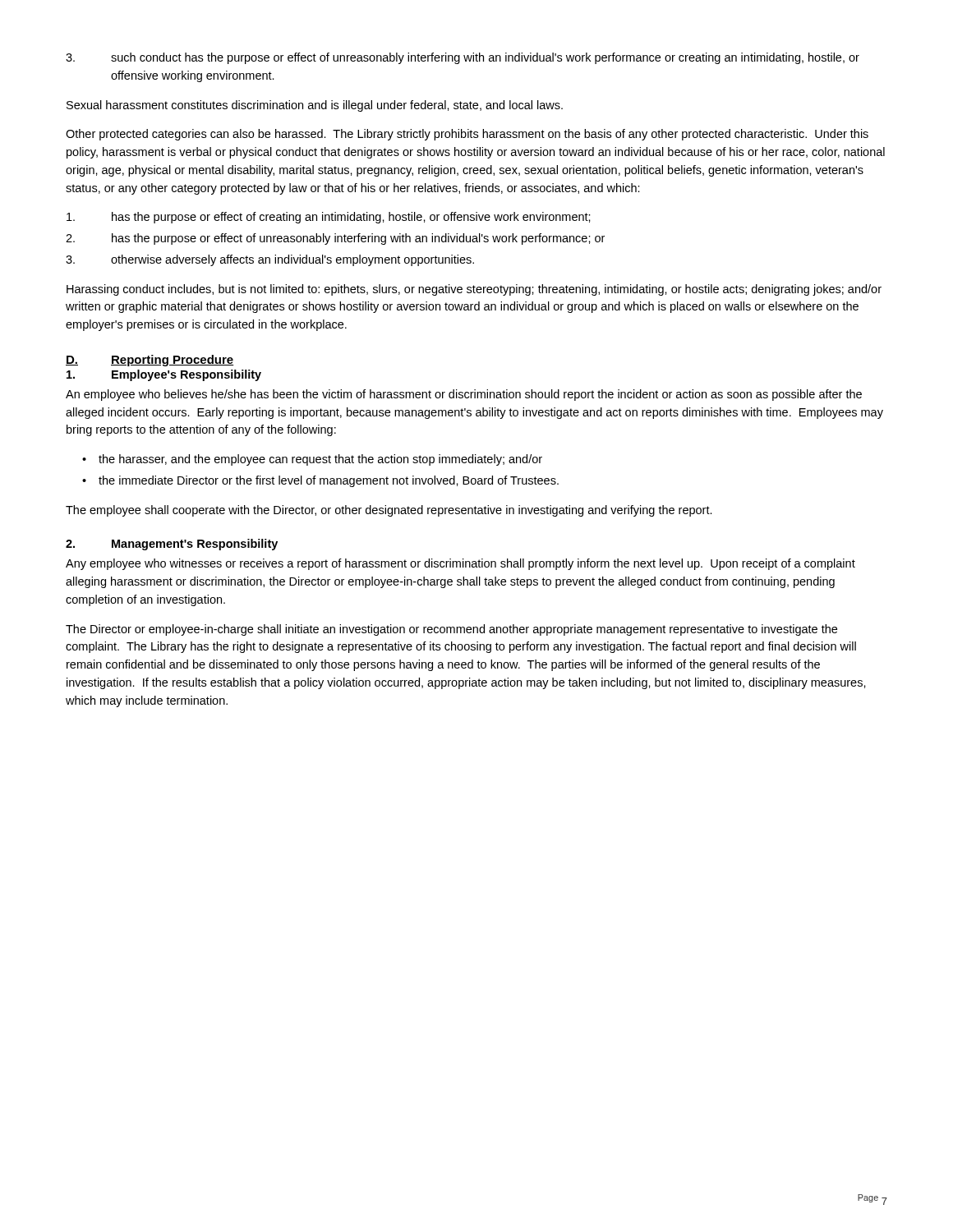Select the list item containing "3. otherwise adversely affects"
The image size is (953, 1232).
click(476, 260)
